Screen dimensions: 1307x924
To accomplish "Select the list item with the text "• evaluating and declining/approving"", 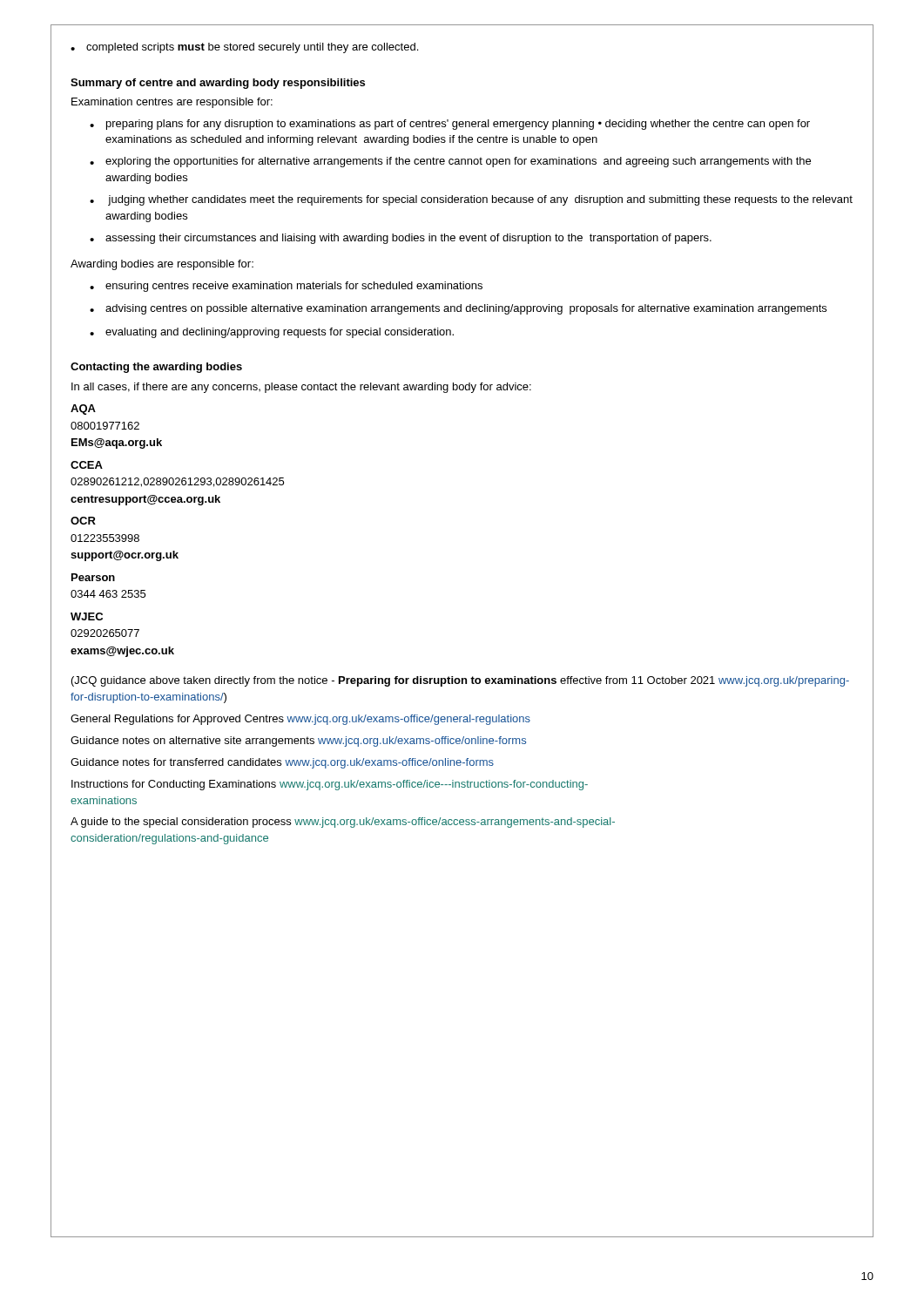I will click(x=272, y=333).
